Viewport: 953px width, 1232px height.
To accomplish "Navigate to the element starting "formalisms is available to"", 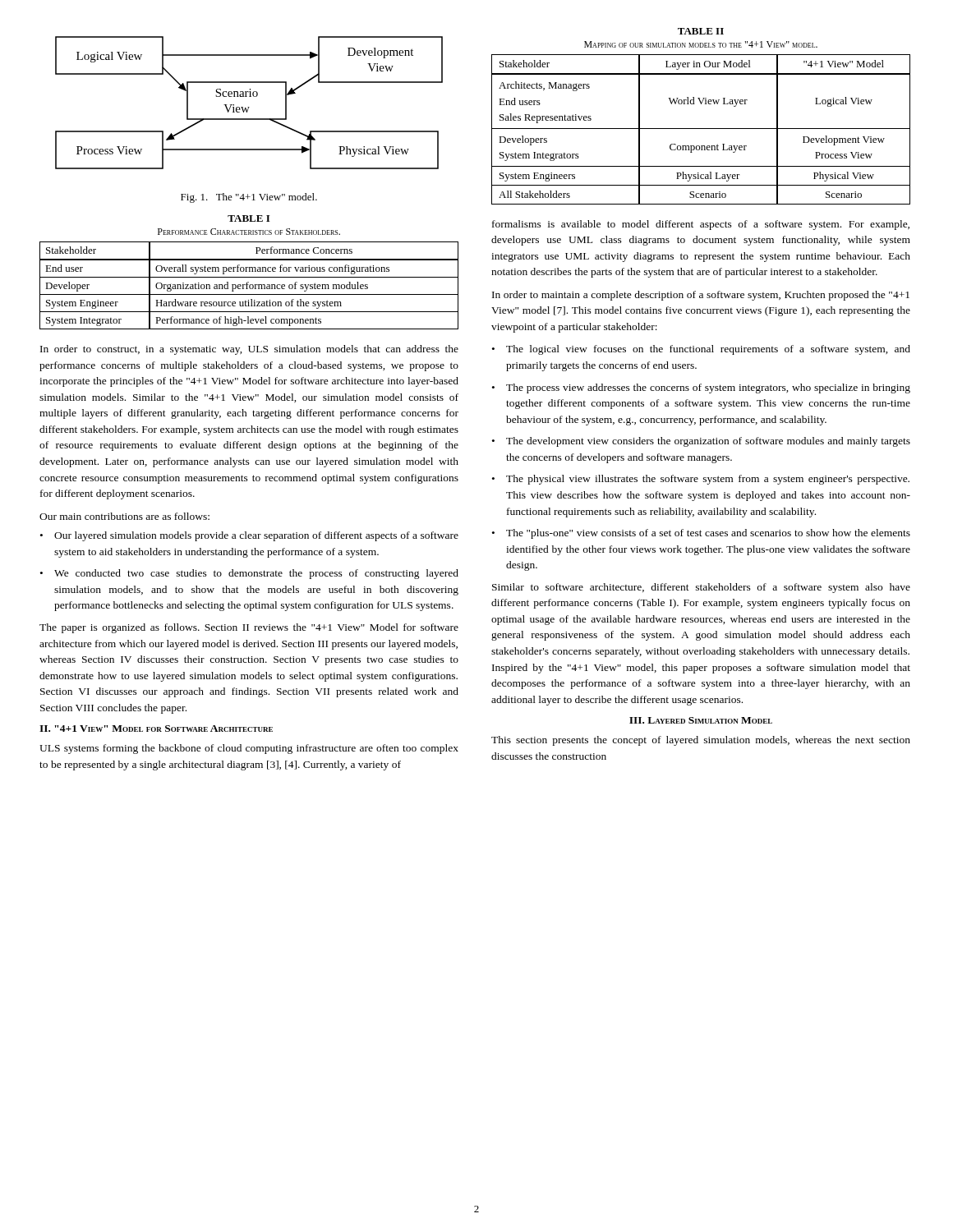I will pyautogui.click(x=701, y=248).
